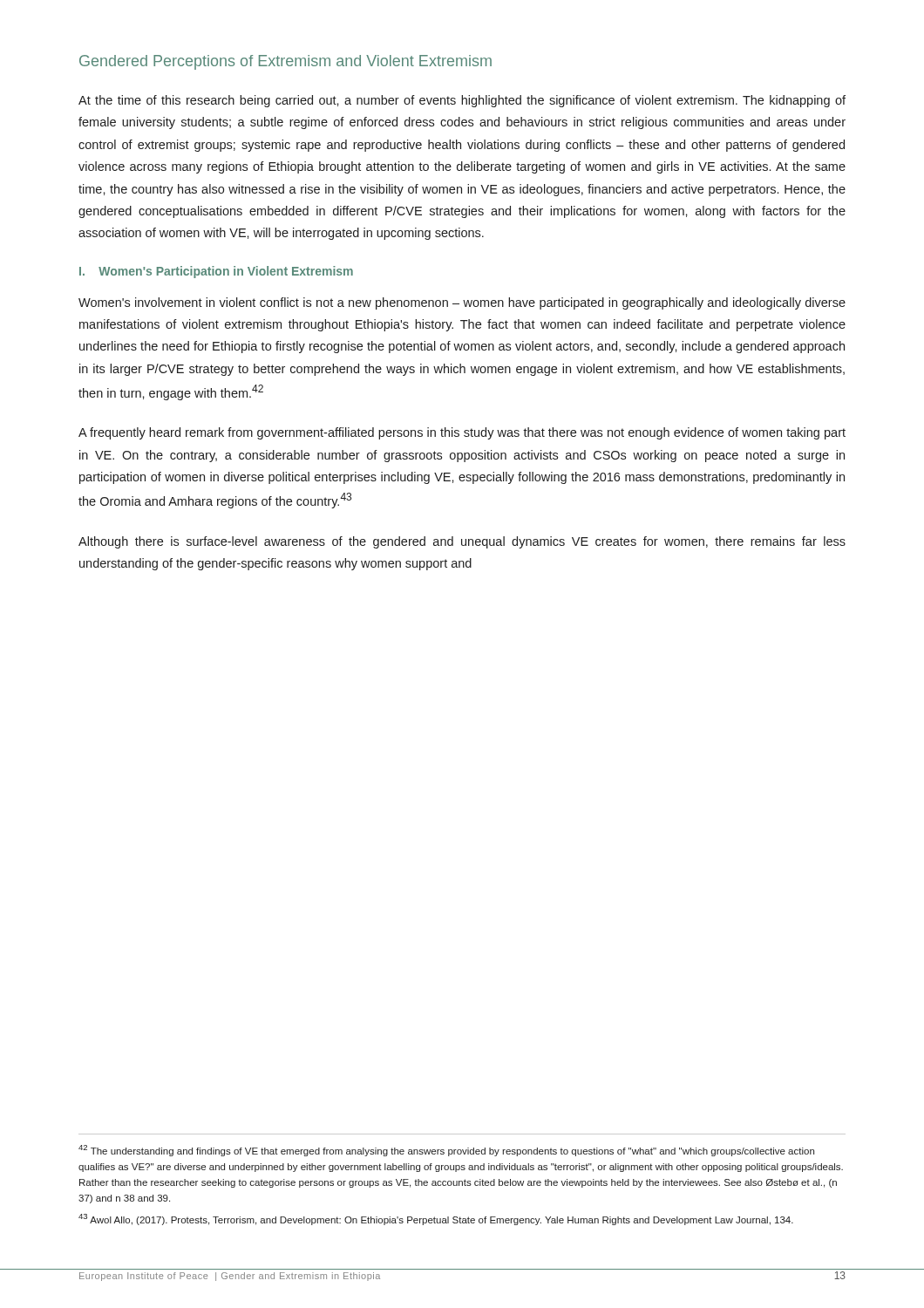Locate the element starting "Women's involvement in violent conflict is not a"

(x=462, y=348)
